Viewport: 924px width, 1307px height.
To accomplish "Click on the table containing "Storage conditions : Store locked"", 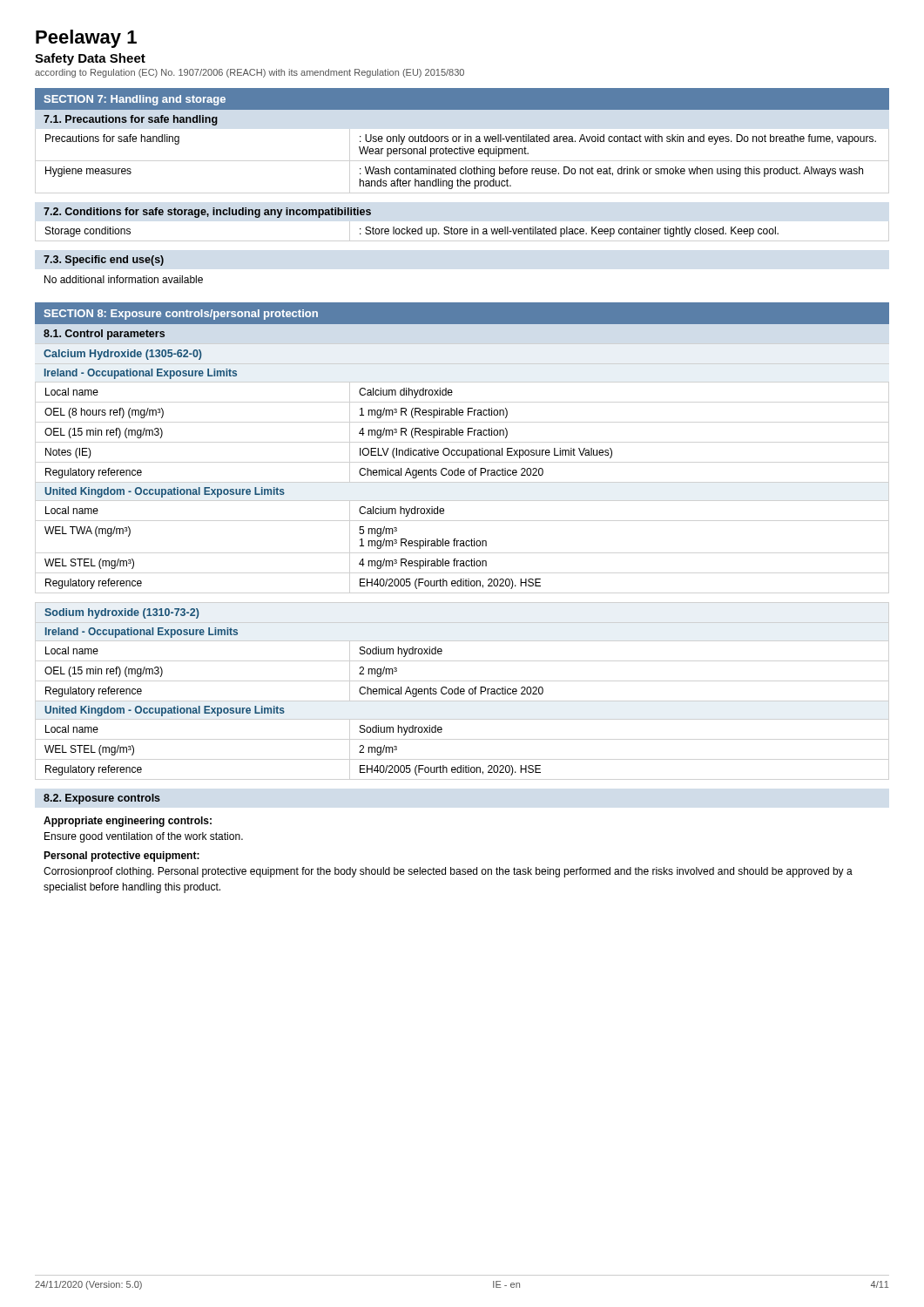I will (462, 231).
